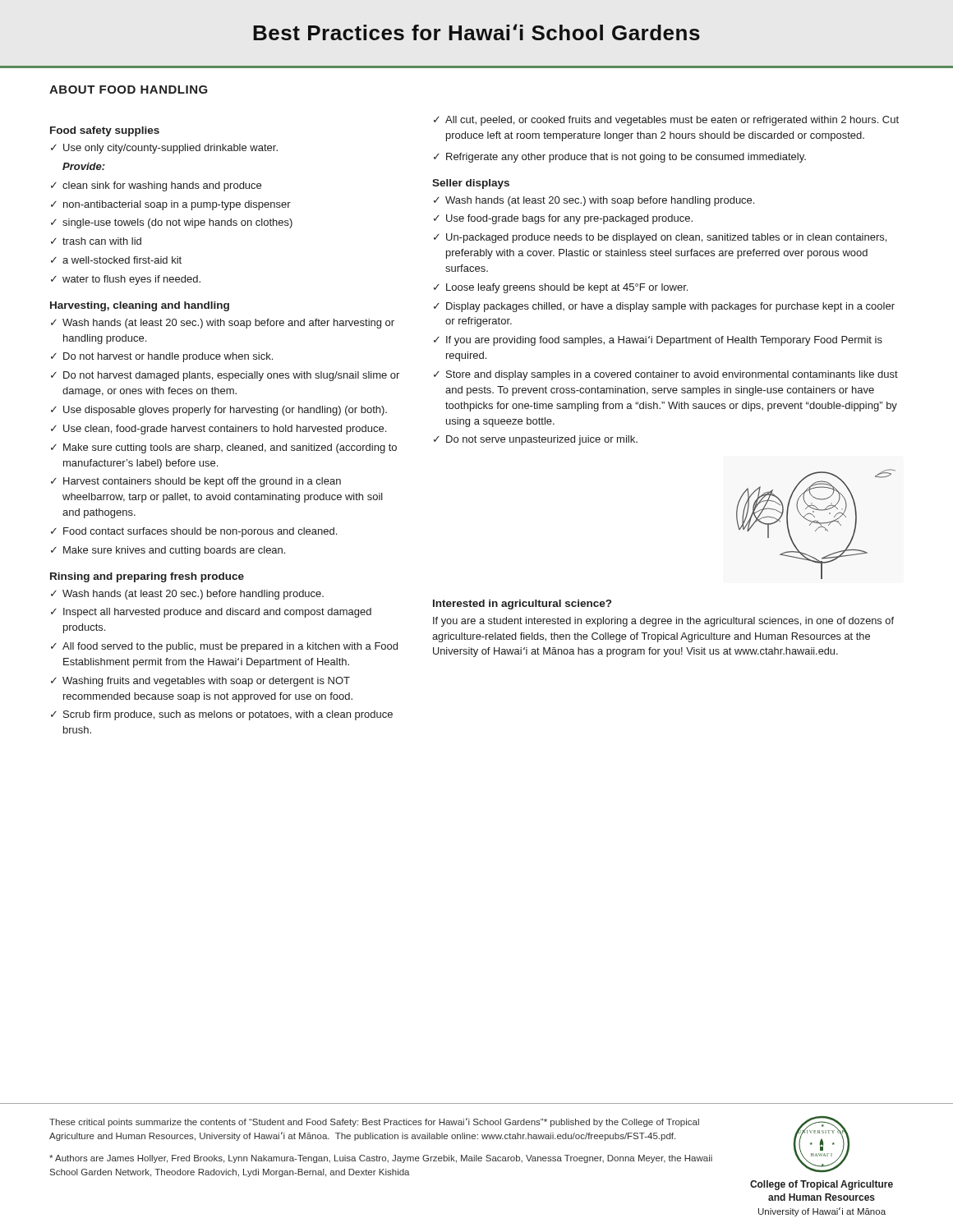Locate the list item with the text "✓ Display packages"
The image size is (953, 1232).
(668, 314)
